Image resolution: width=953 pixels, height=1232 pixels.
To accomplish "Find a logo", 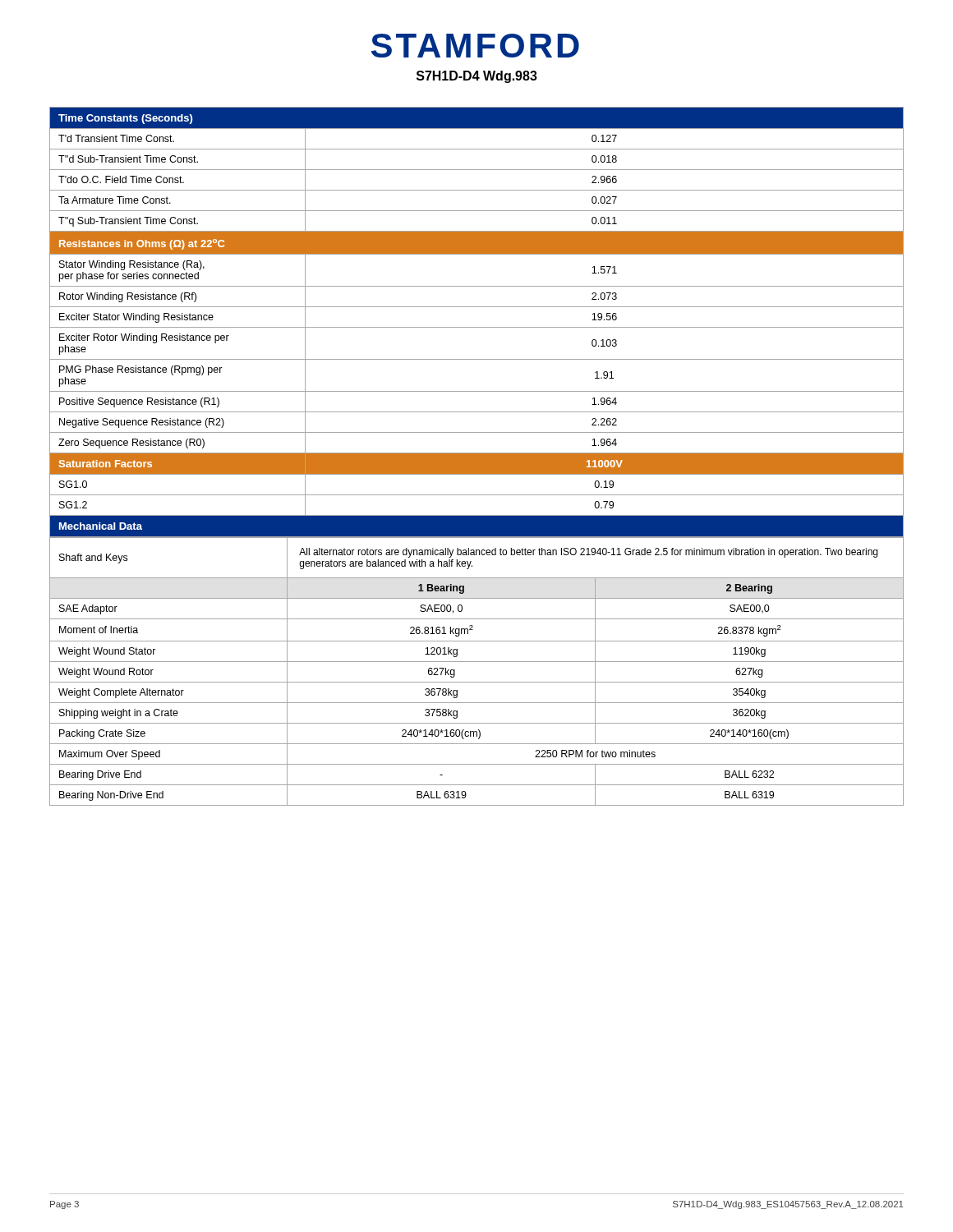I will (x=476, y=46).
